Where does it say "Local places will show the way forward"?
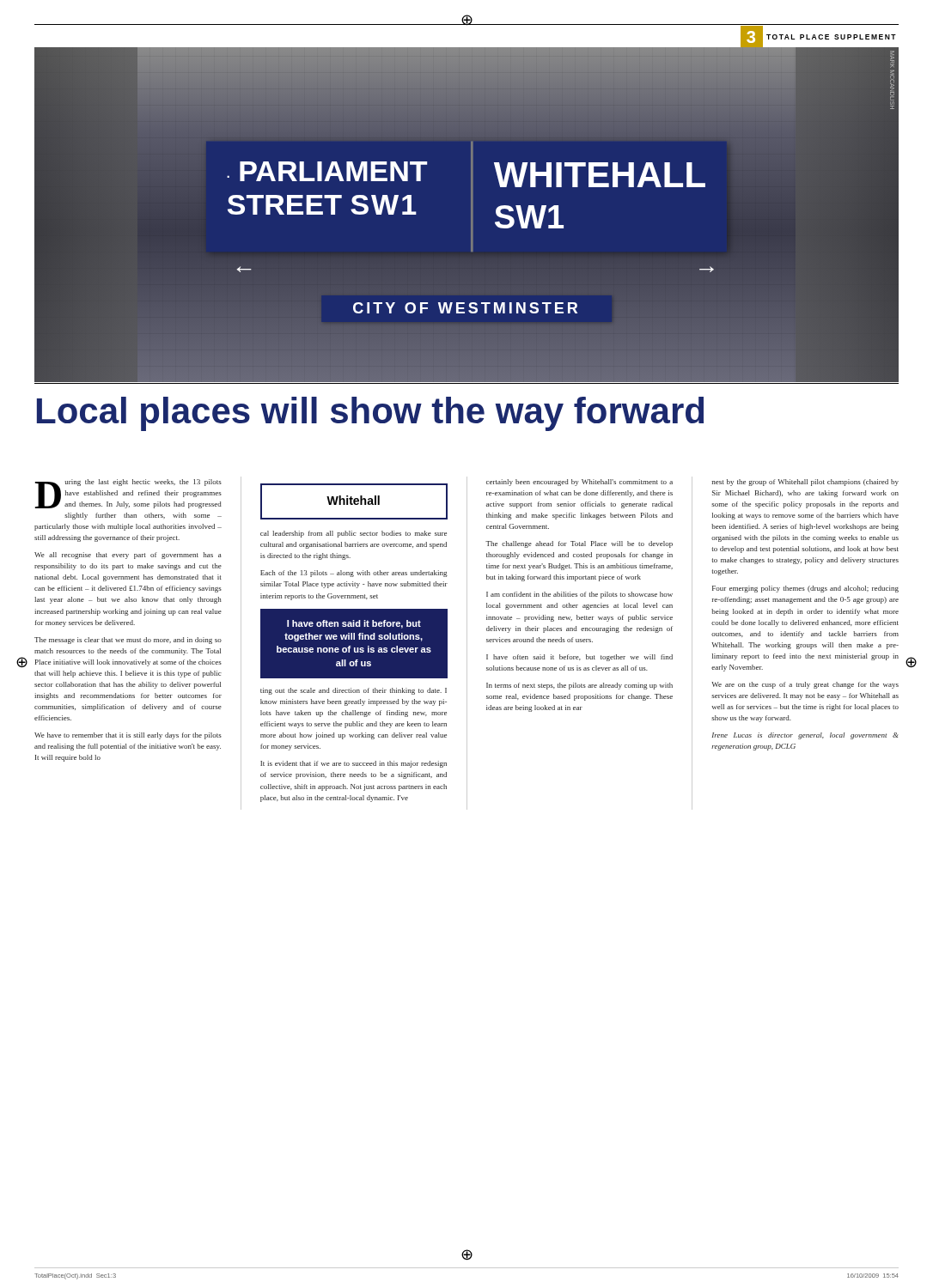This screenshot has height=1288, width=933. pos(466,410)
